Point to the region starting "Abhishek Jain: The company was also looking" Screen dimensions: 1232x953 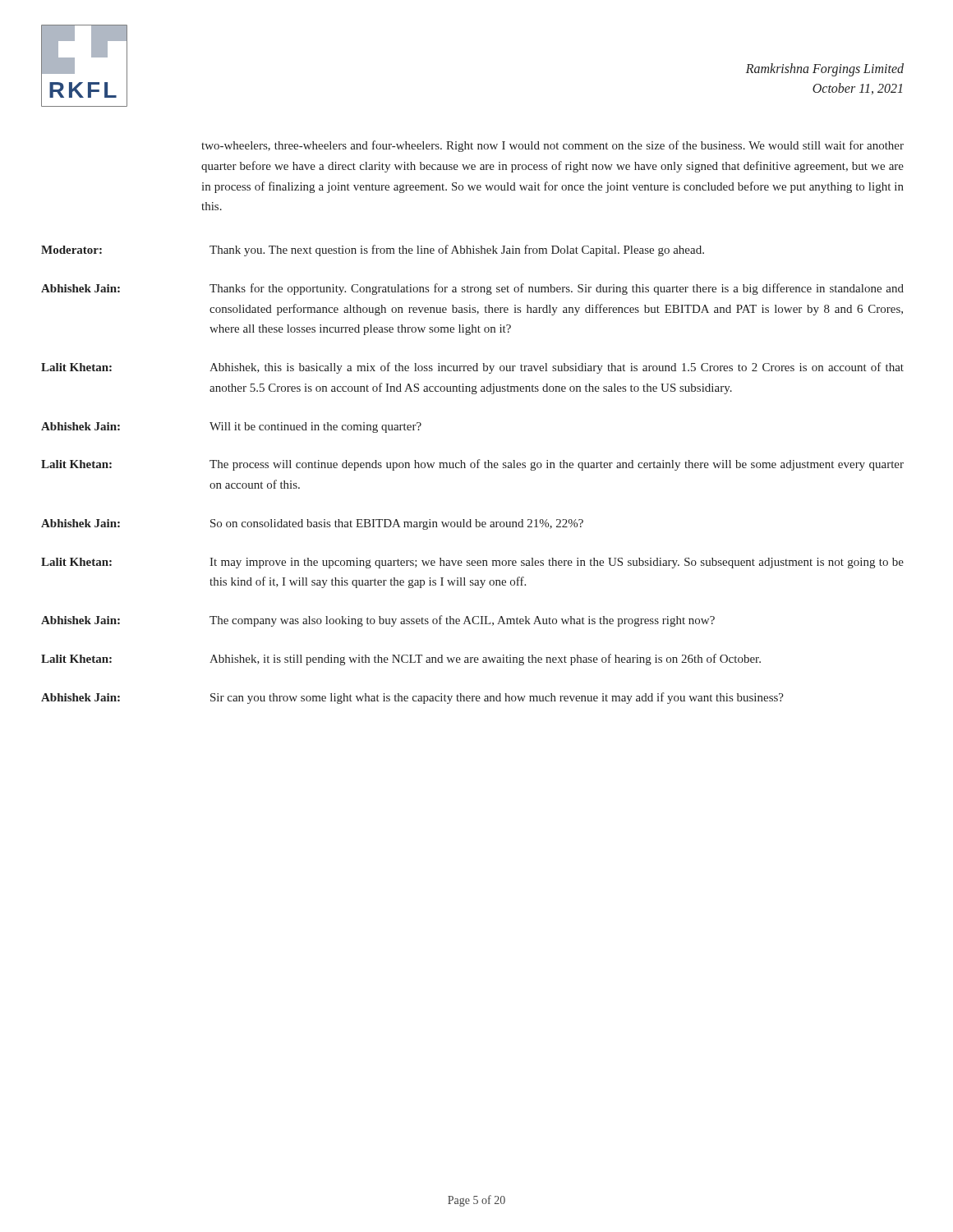click(x=472, y=620)
